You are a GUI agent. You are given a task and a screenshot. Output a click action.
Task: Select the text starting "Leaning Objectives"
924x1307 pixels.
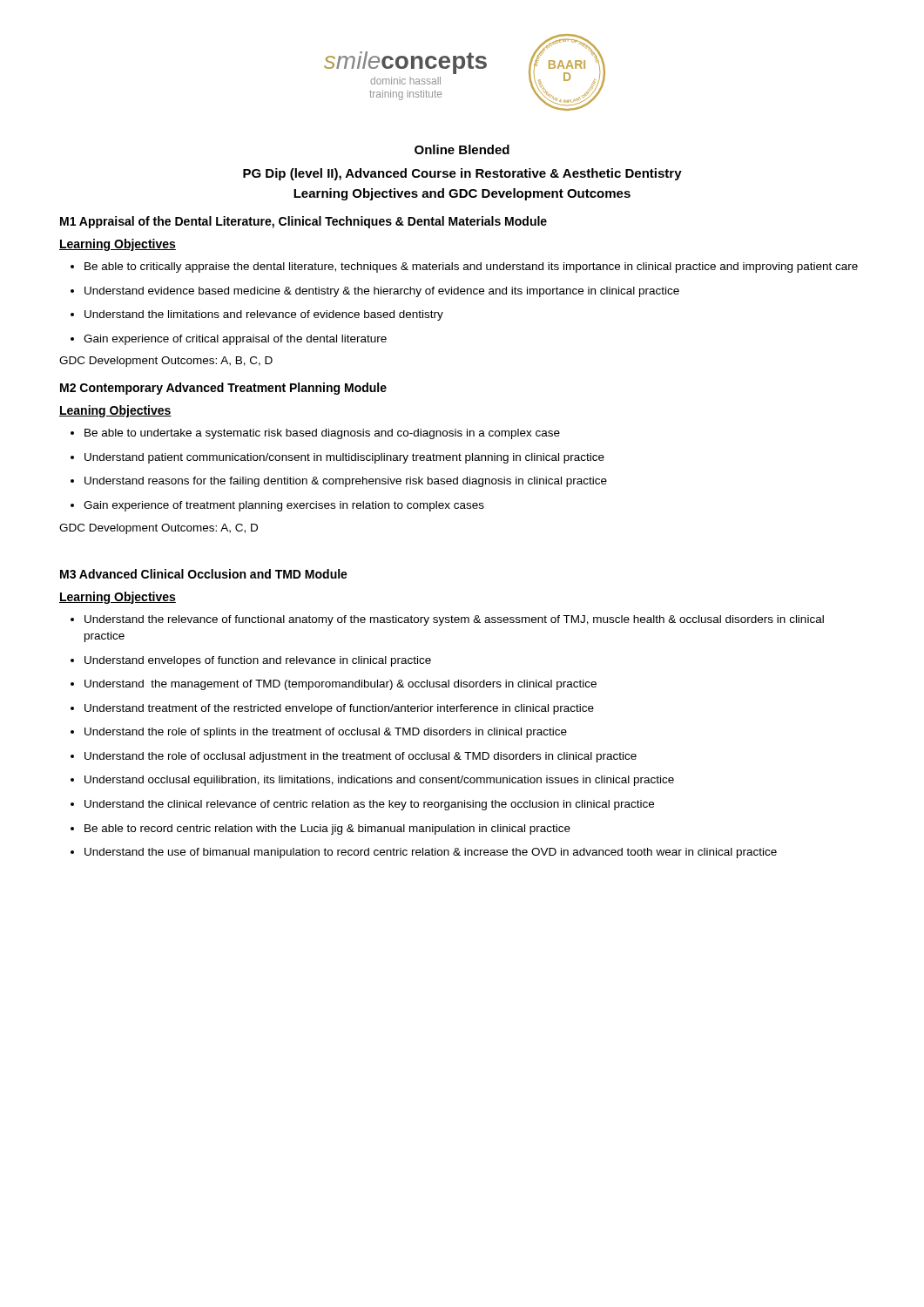115,411
